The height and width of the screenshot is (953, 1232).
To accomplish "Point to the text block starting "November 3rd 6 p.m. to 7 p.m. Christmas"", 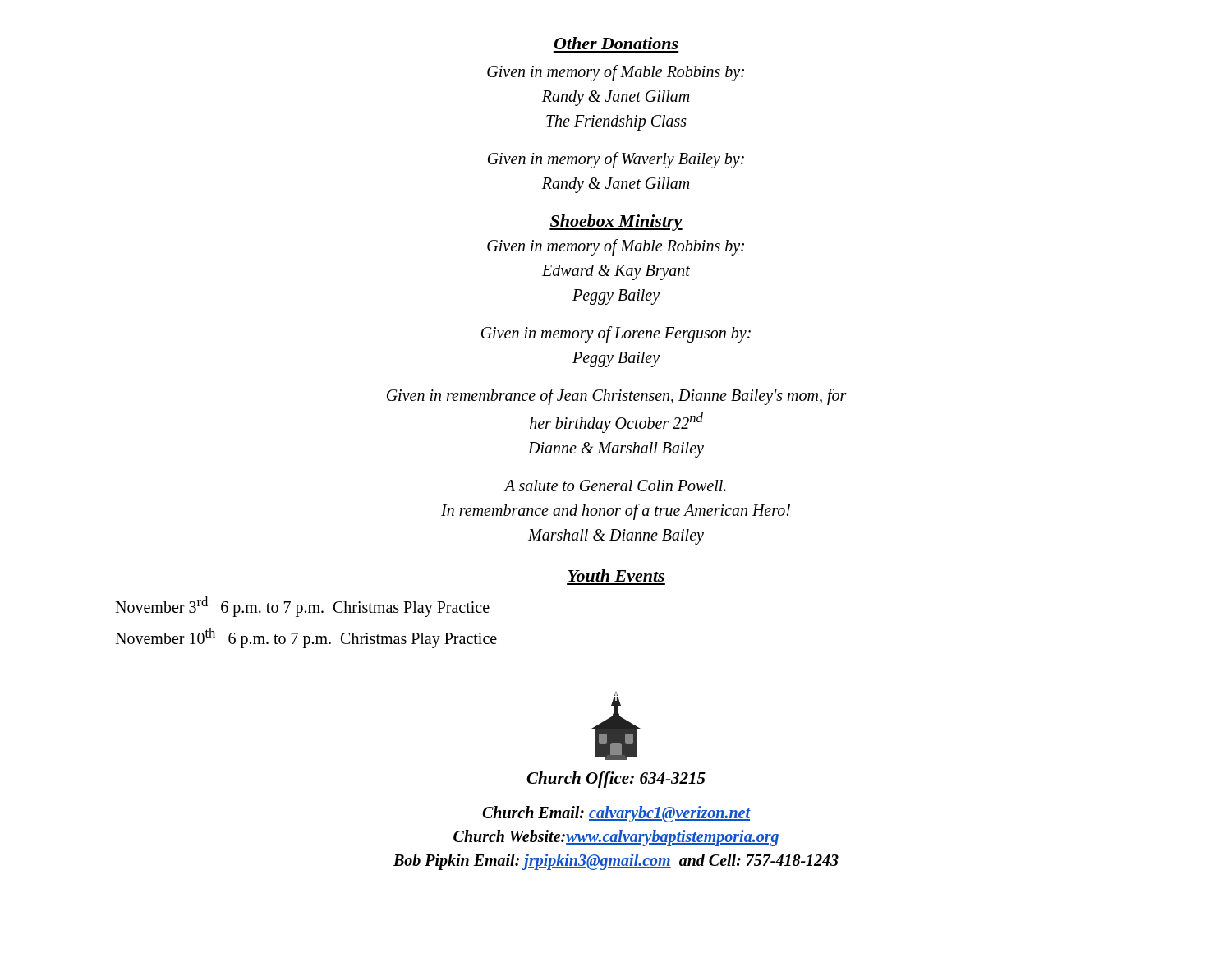I will tap(302, 605).
